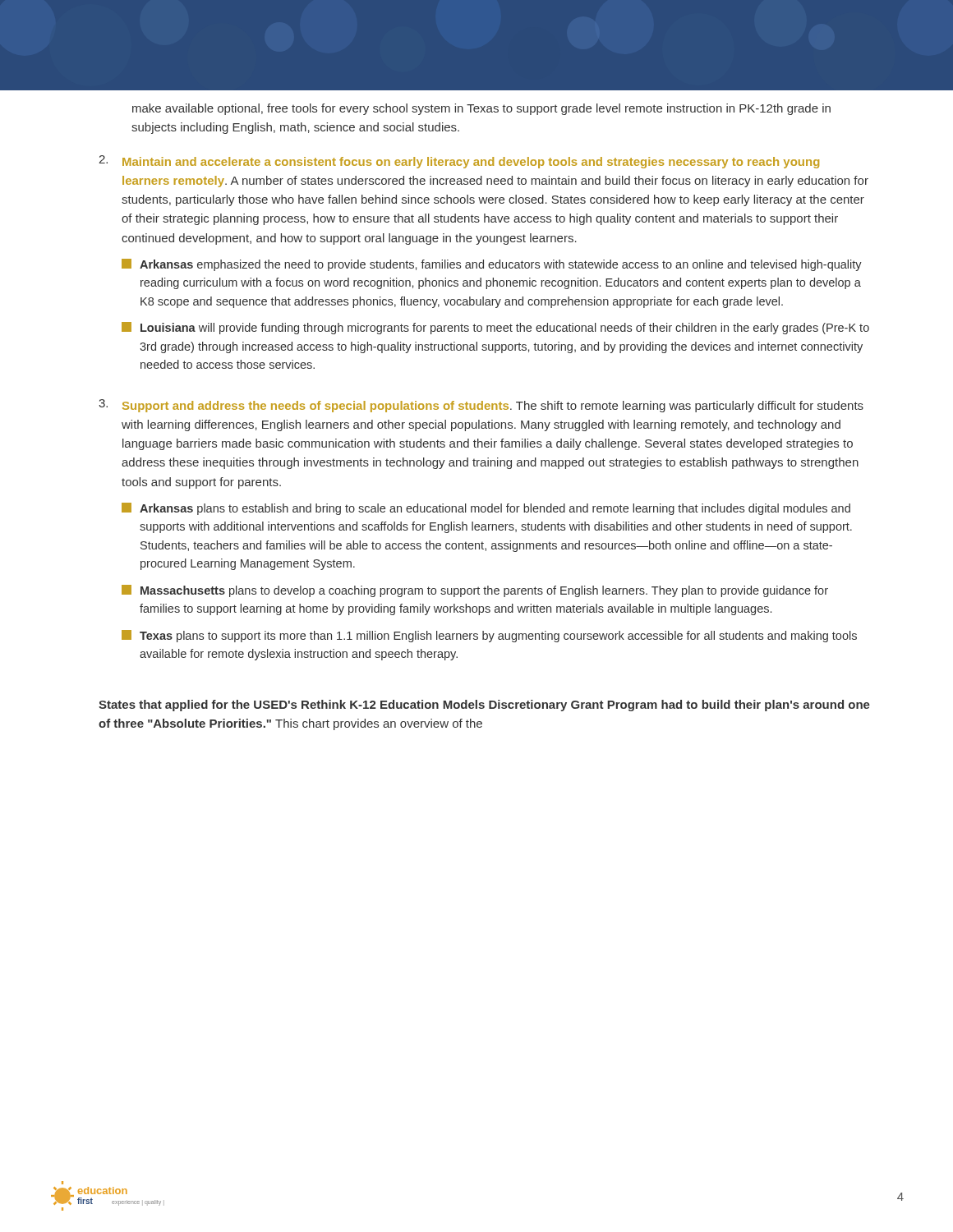Select the block starting "Arkansas emphasized the"
The height and width of the screenshot is (1232, 953).
point(496,283)
